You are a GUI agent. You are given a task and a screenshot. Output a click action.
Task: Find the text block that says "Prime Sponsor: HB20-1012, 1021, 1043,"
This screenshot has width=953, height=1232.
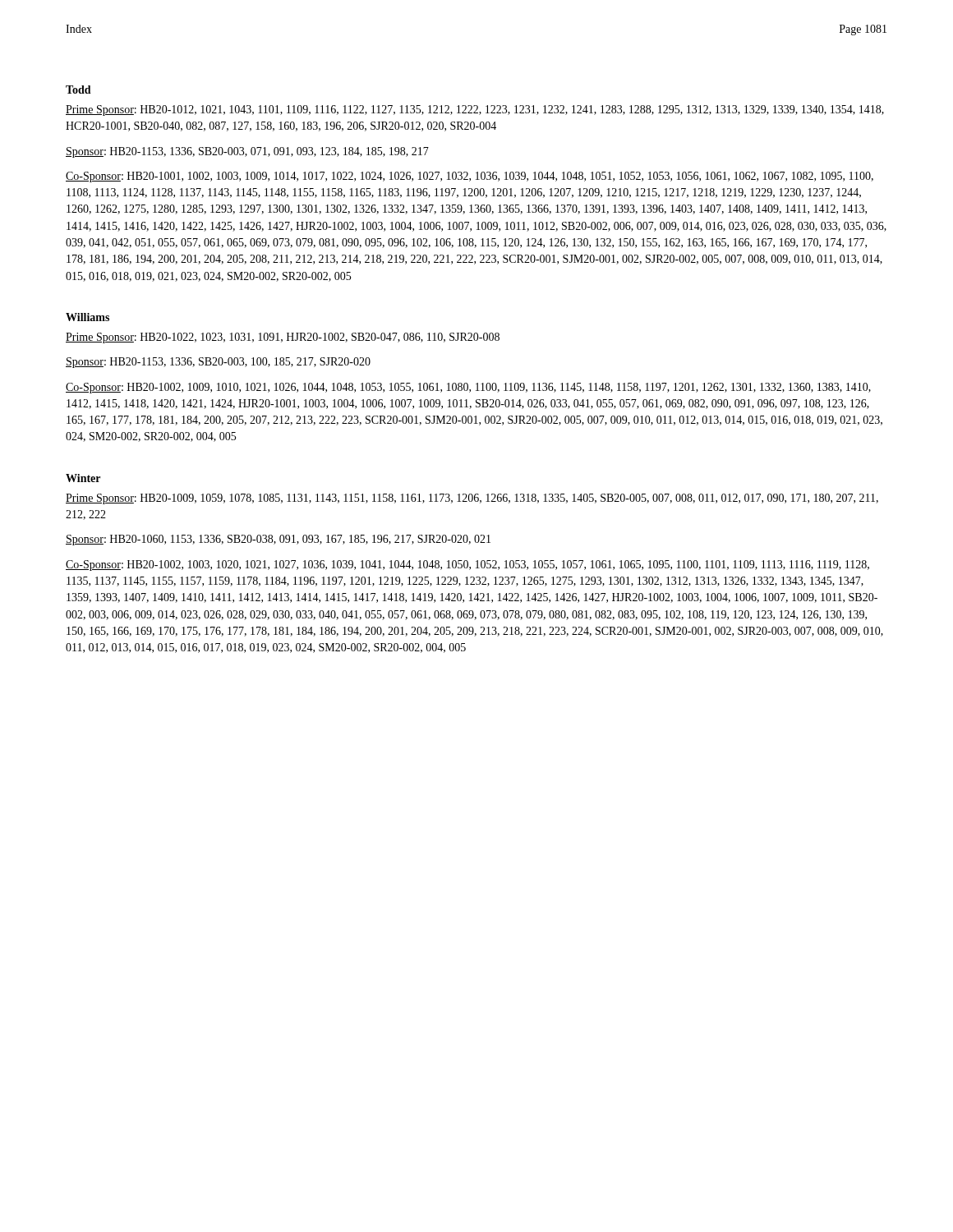[475, 118]
